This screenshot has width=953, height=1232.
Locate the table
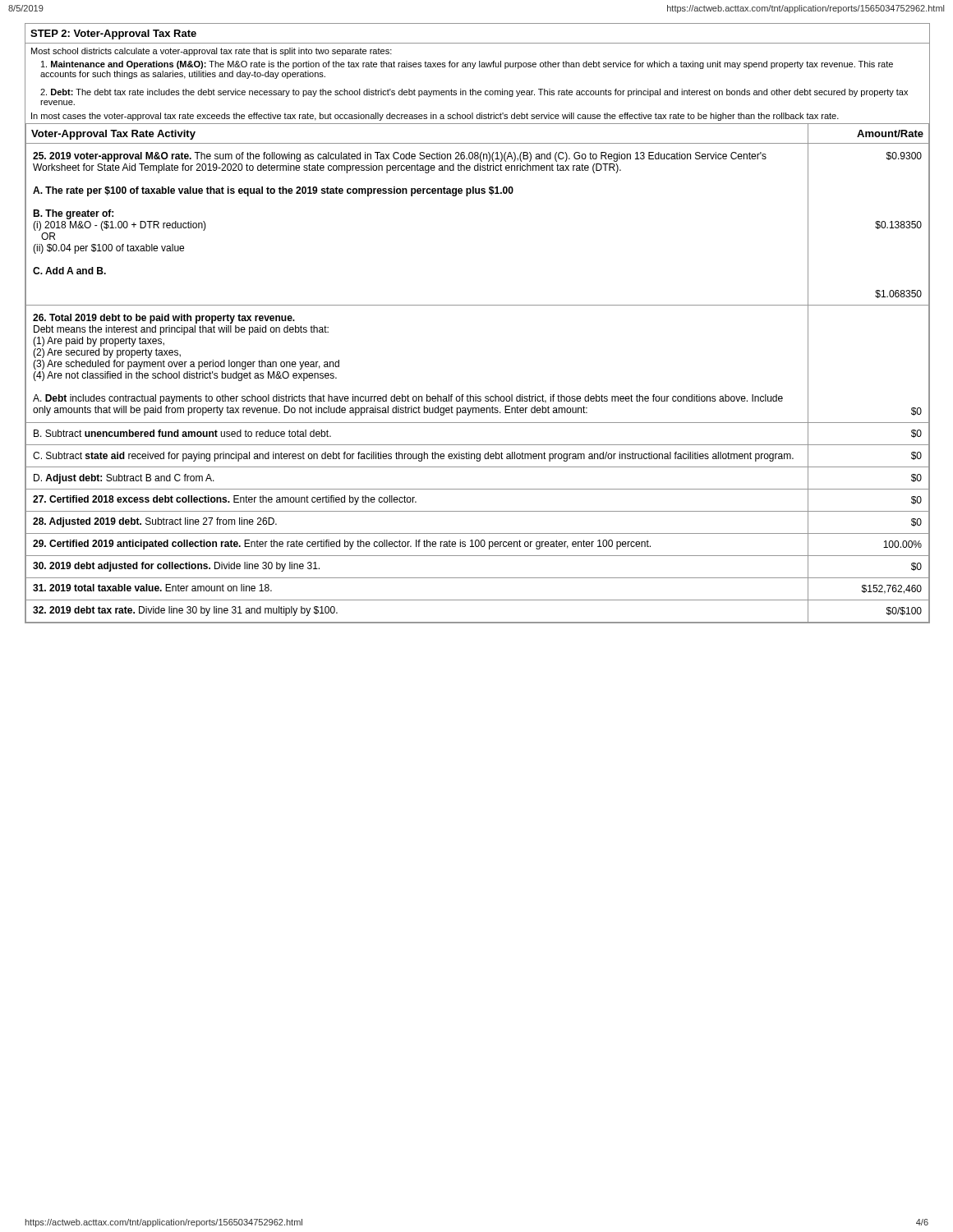pos(477,373)
